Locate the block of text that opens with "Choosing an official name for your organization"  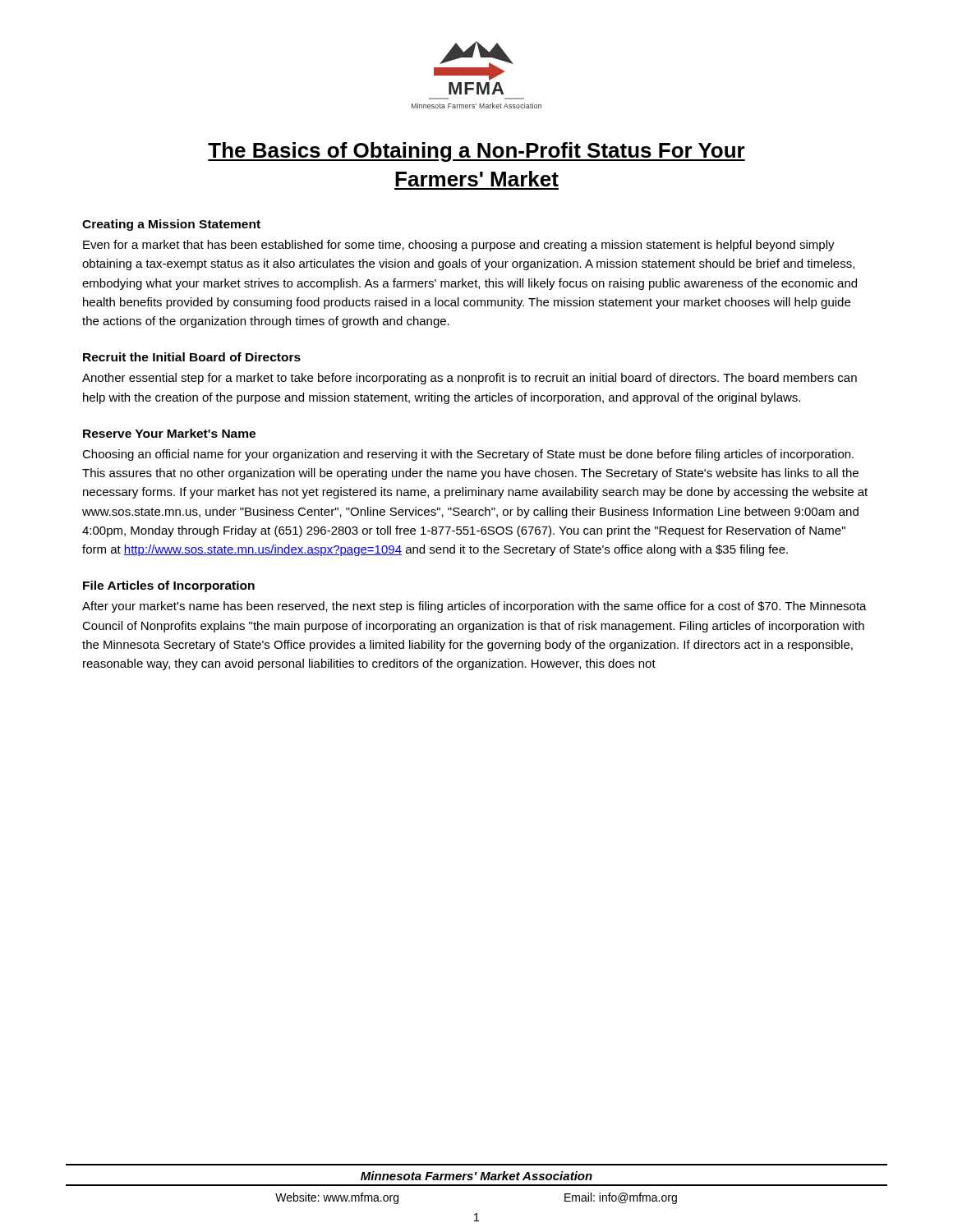click(x=475, y=501)
